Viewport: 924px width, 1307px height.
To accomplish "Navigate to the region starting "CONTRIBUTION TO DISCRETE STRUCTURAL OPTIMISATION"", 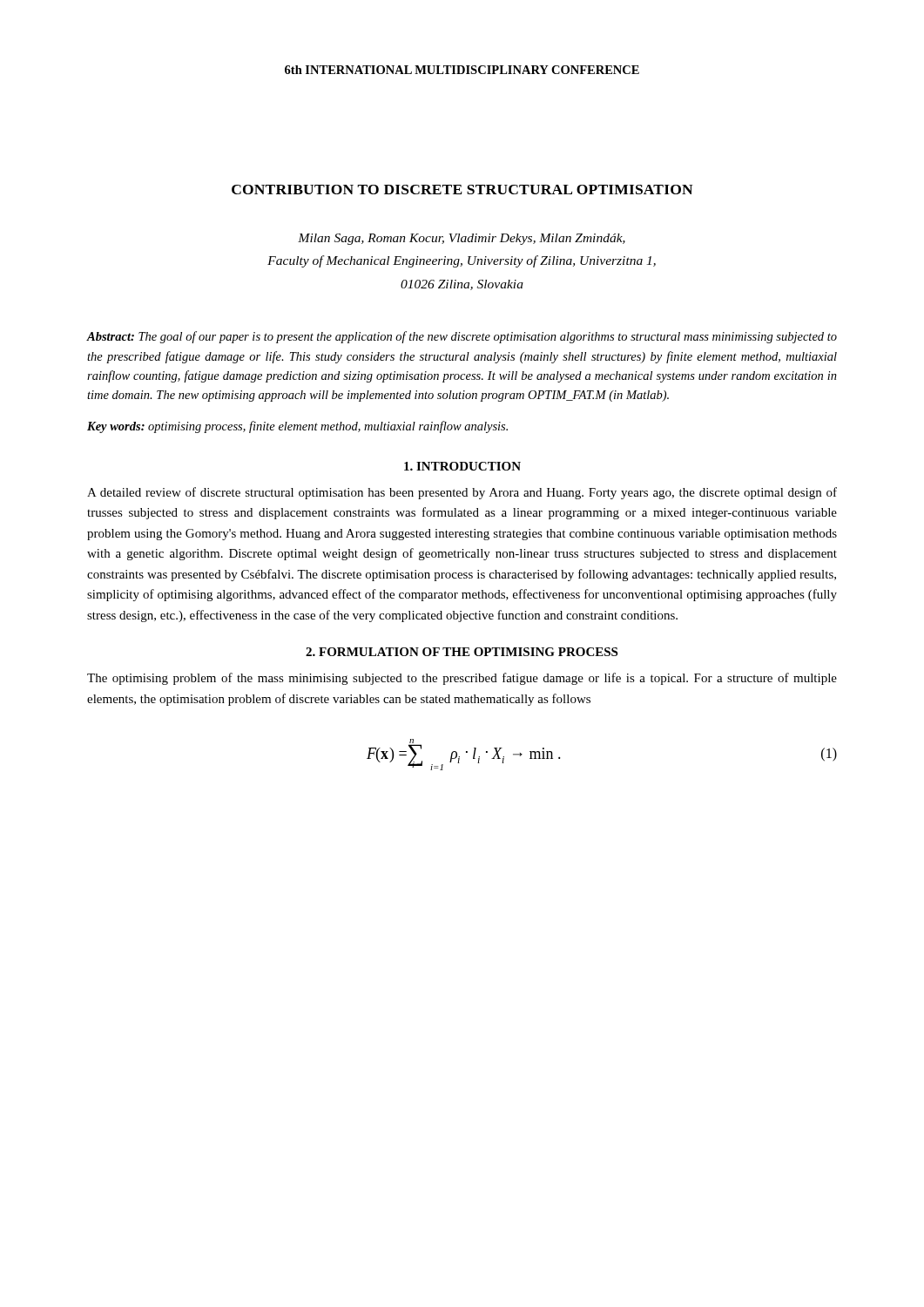I will pos(462,189).
